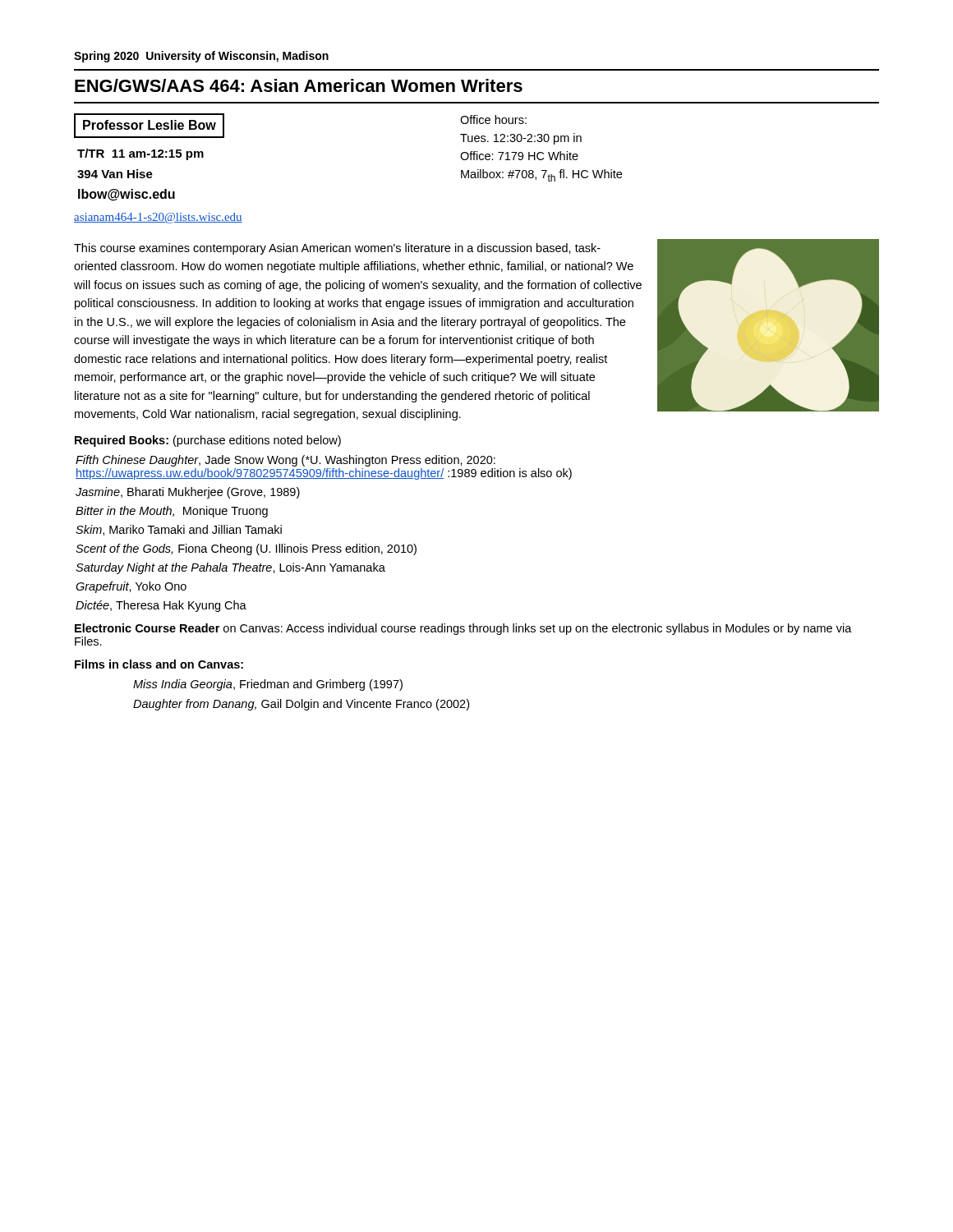Navigate to the block starting "Dictée, Theresa Hak Kyung Cha"

point(161,605)
